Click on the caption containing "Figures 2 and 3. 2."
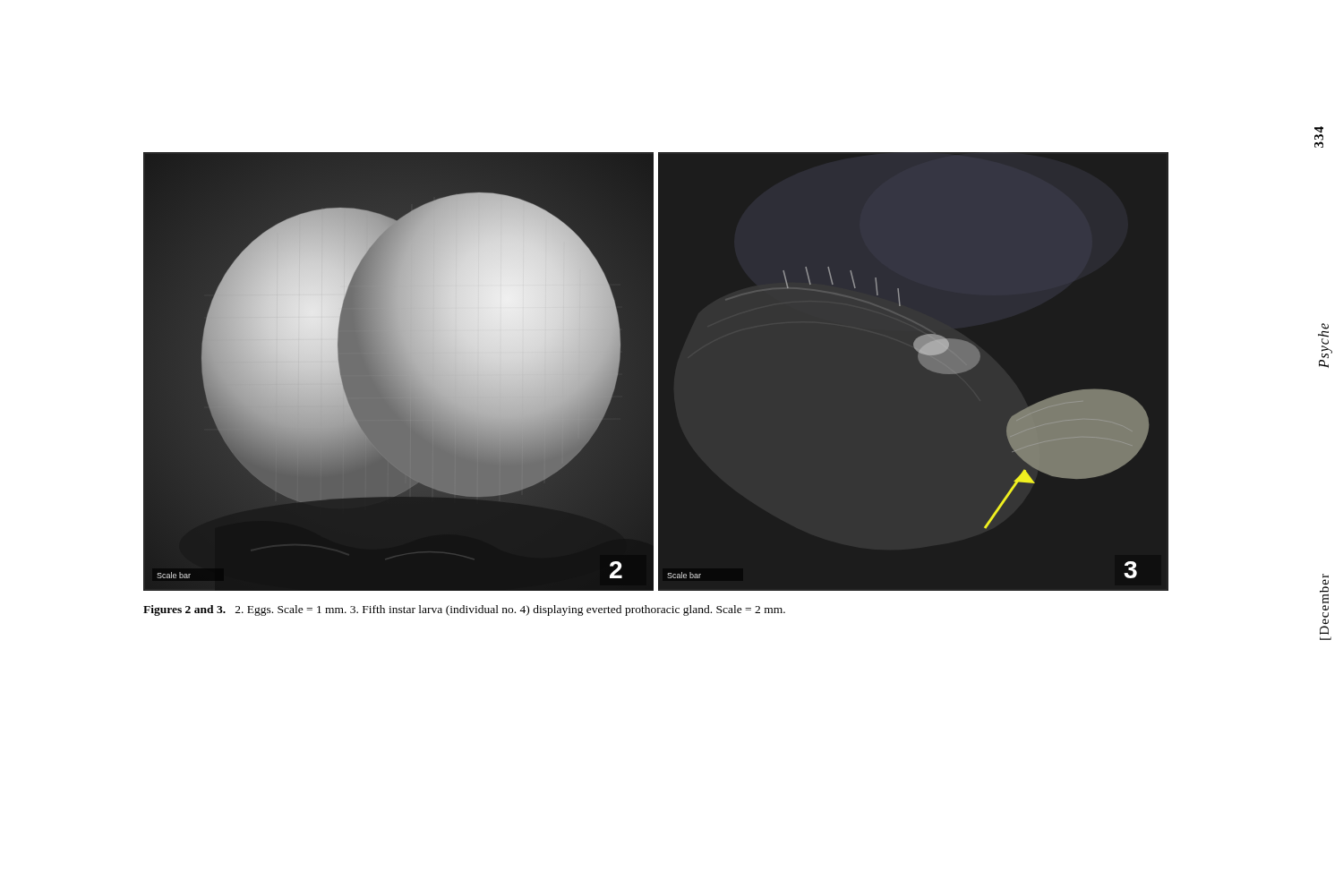 465,609
